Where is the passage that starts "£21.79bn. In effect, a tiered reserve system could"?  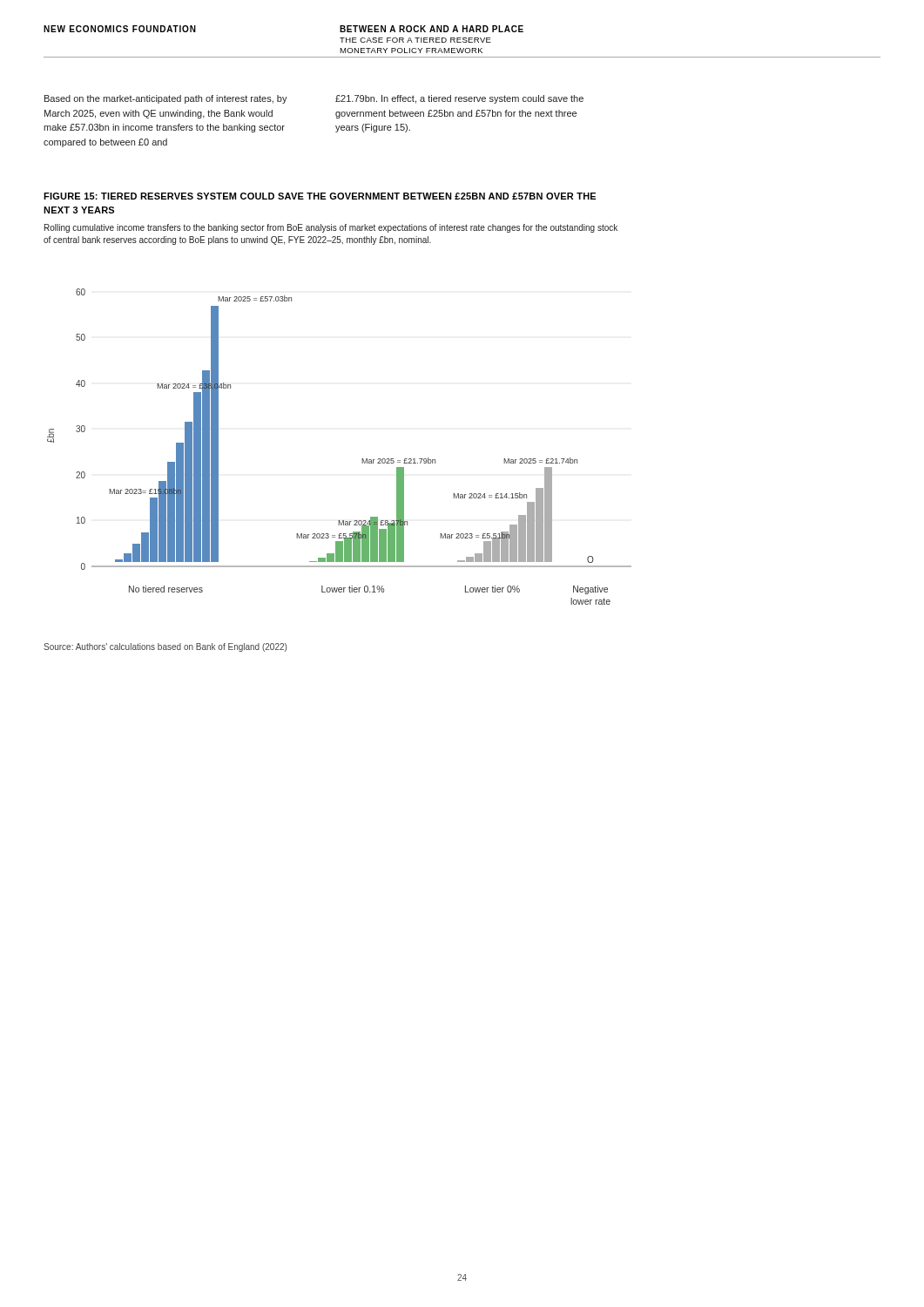[x=460, y=113]
